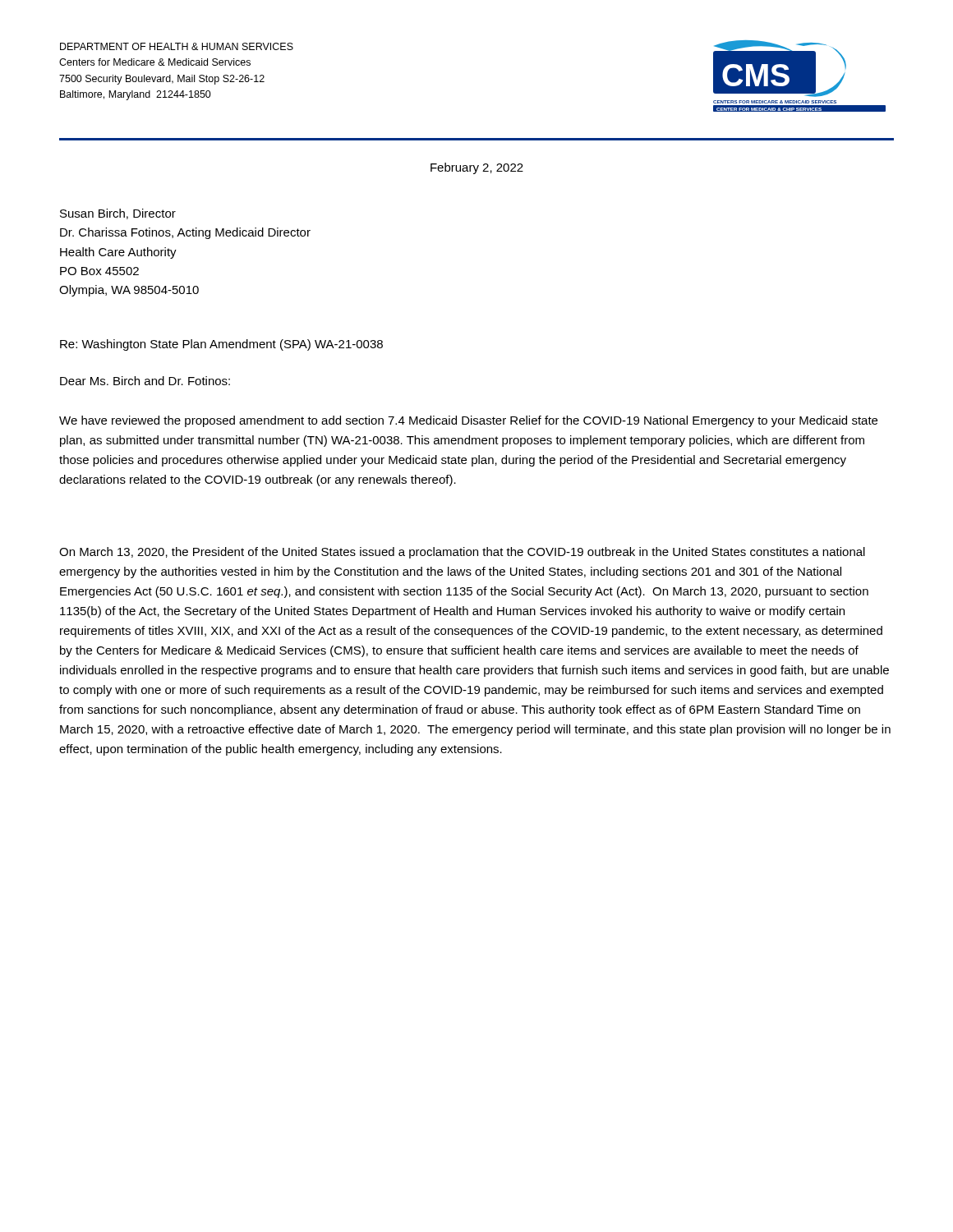Viewport: 953px width, 1232px height.
Task: Locate the text "Re: Washington State Plan Amendment (SPA) WA-21-0038"
Action: [221, 344]
